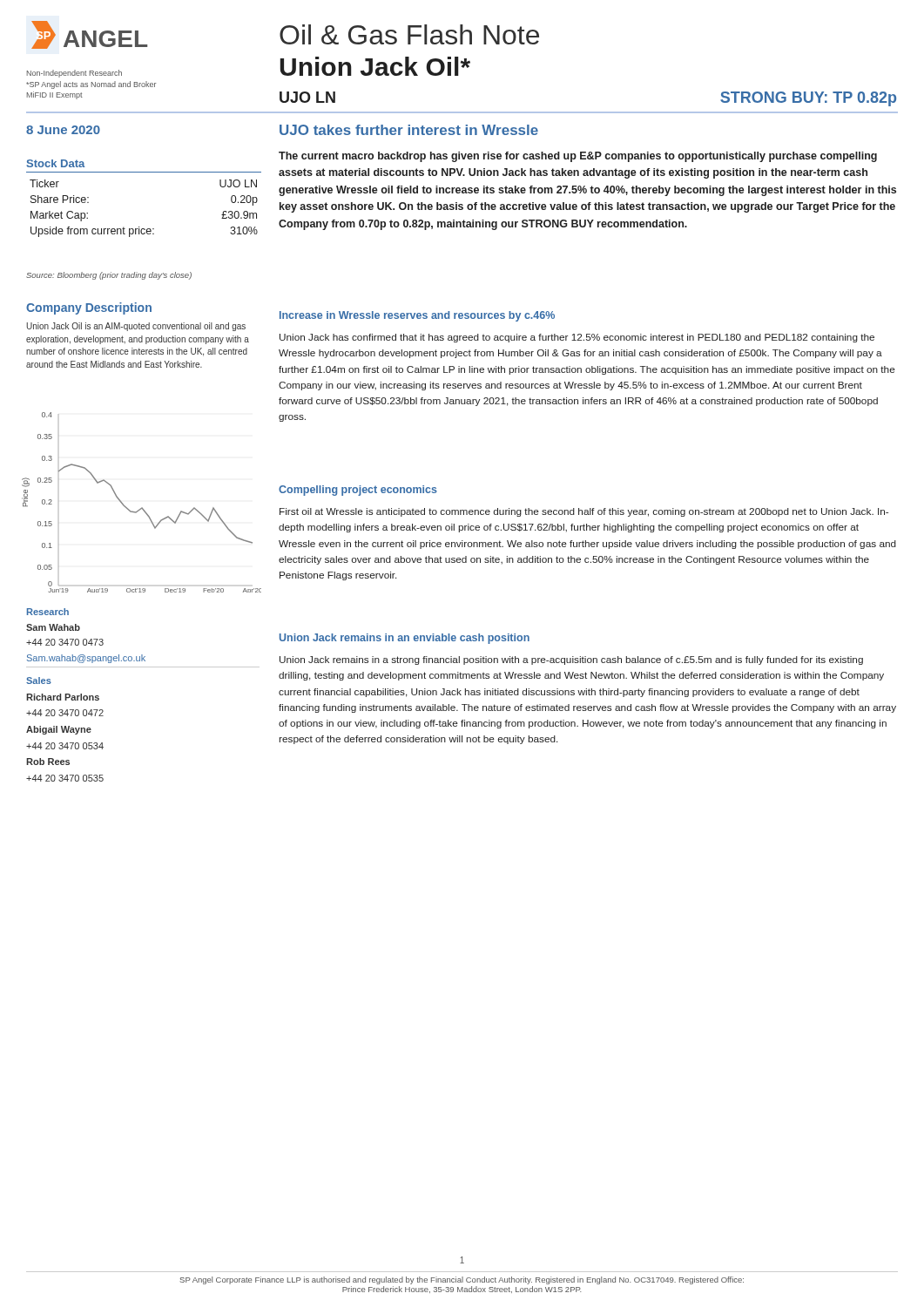Locate the section header containing "Union Jack remains in"

tap(404, 638)
